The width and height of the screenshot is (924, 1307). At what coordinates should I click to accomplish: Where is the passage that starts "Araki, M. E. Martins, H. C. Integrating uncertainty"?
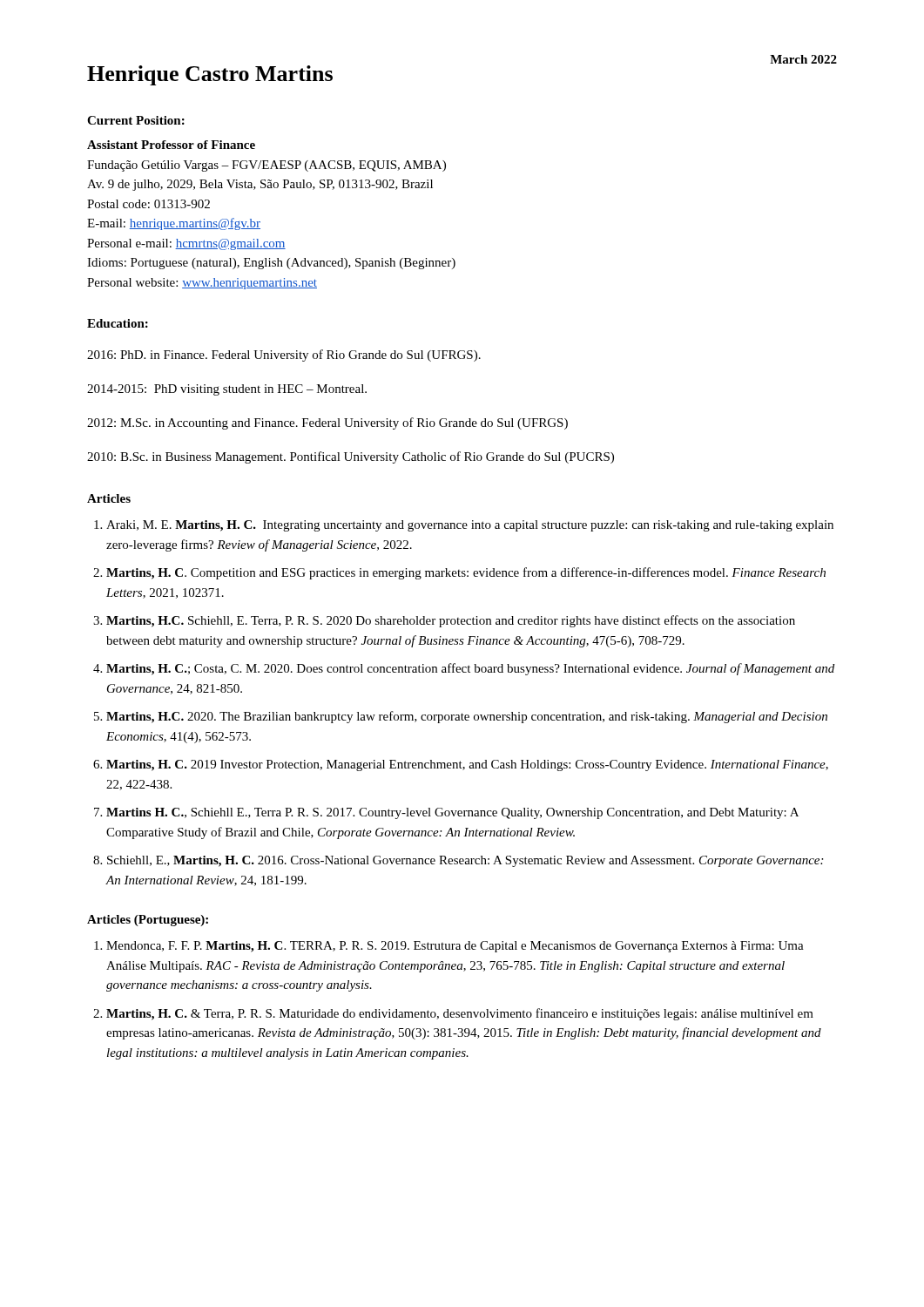point(470,534)
